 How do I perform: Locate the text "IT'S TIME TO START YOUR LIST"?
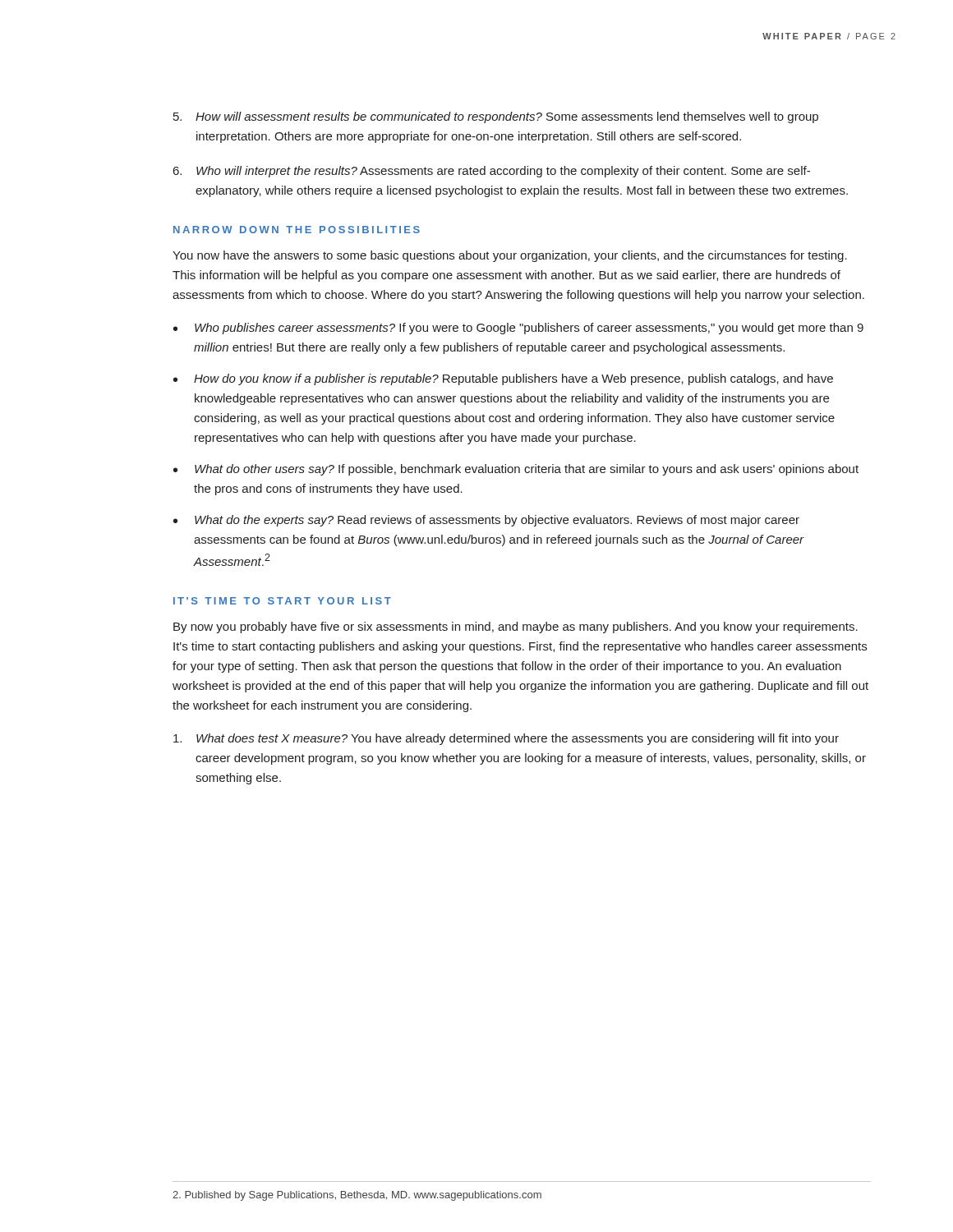pyautogui.click(x=283, y=601)
